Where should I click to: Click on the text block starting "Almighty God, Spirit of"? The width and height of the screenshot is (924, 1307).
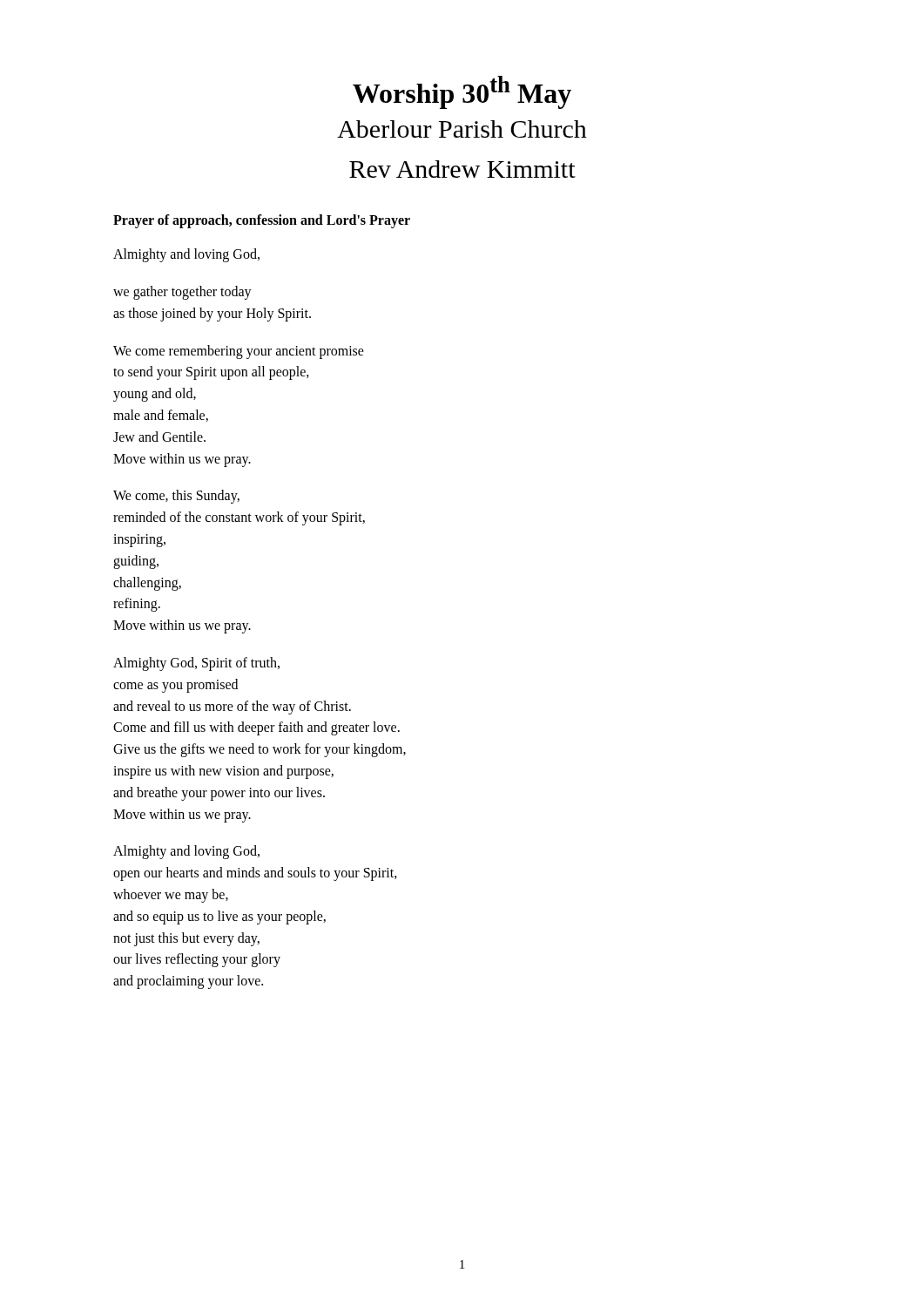click(260, 738)
